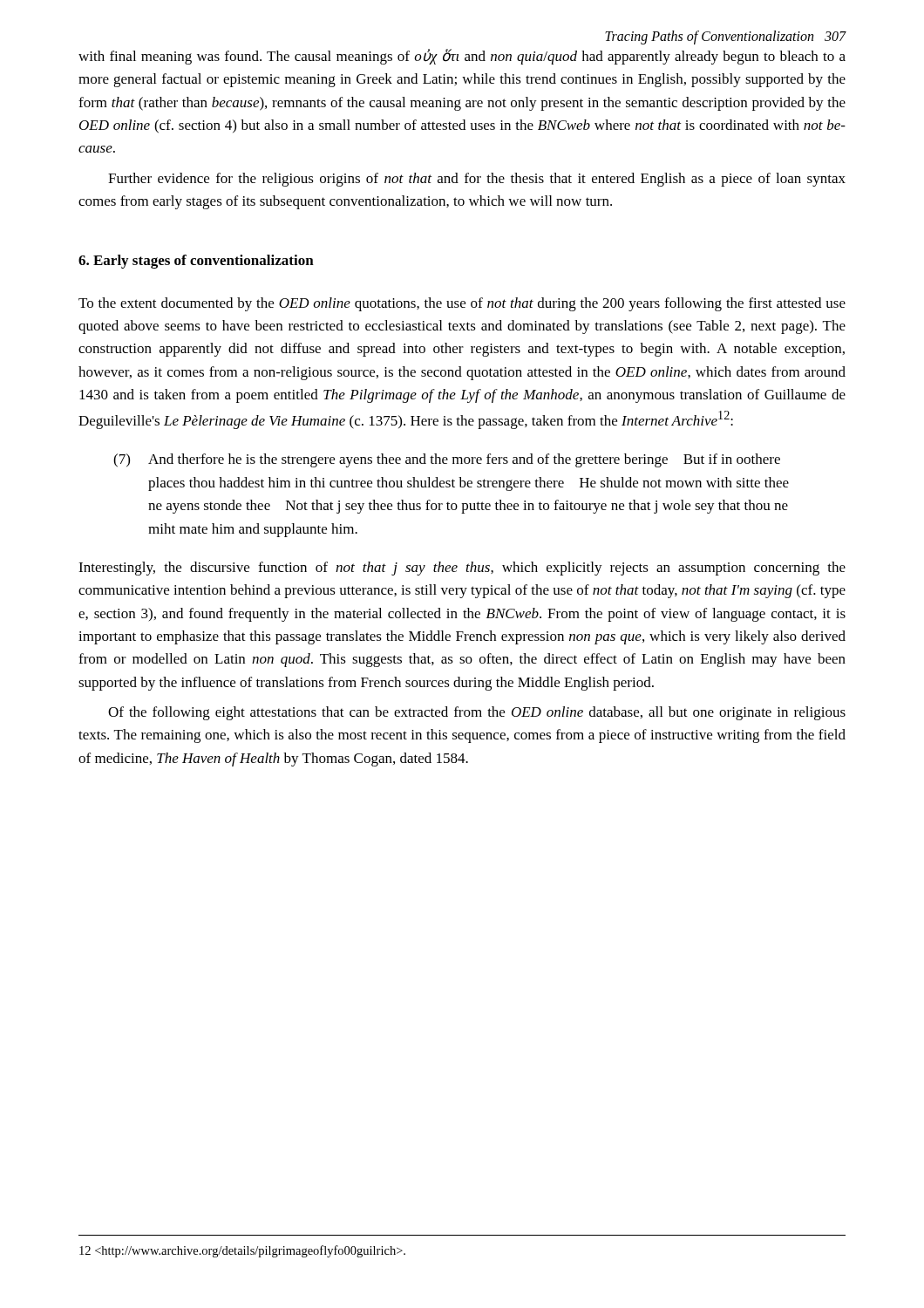Point to the region starting "Interestingly, the discursive function of"
This screenshot has height=1308, width=924.
pyautogui.click(x=462, y=625)
